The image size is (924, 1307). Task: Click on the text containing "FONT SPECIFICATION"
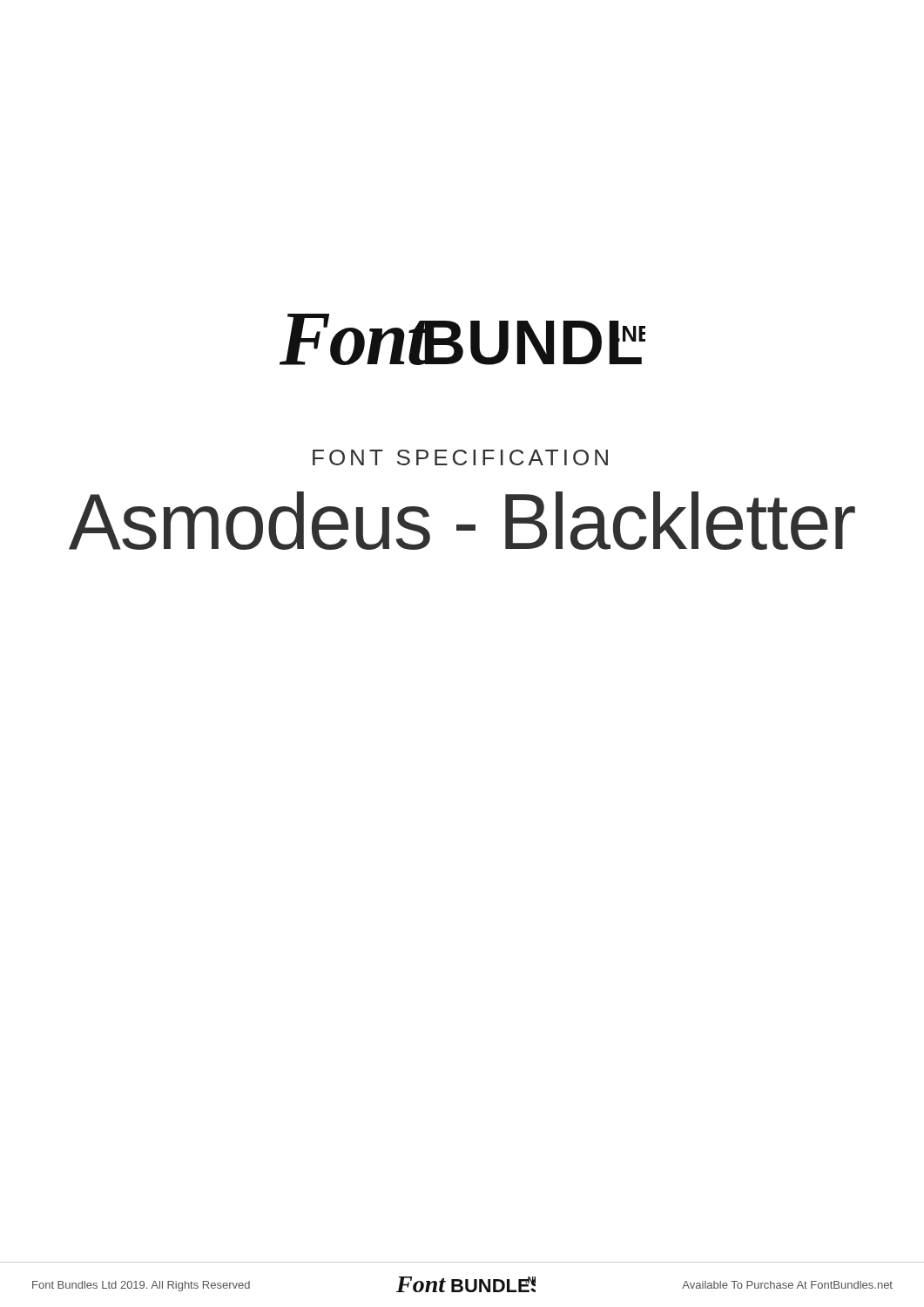(x=462, y=457)
